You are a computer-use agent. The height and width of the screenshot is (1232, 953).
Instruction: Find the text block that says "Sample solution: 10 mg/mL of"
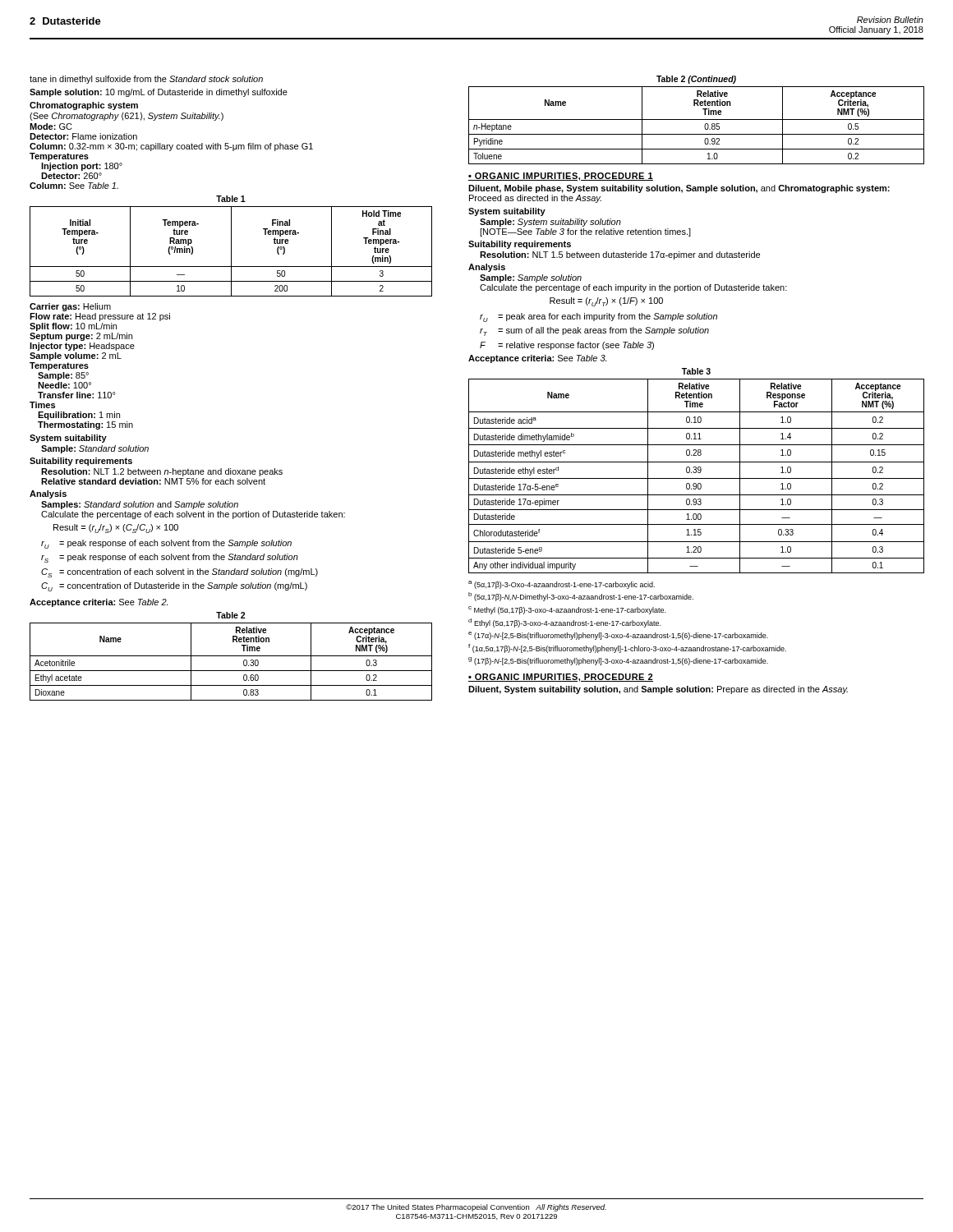click(158, 92)
